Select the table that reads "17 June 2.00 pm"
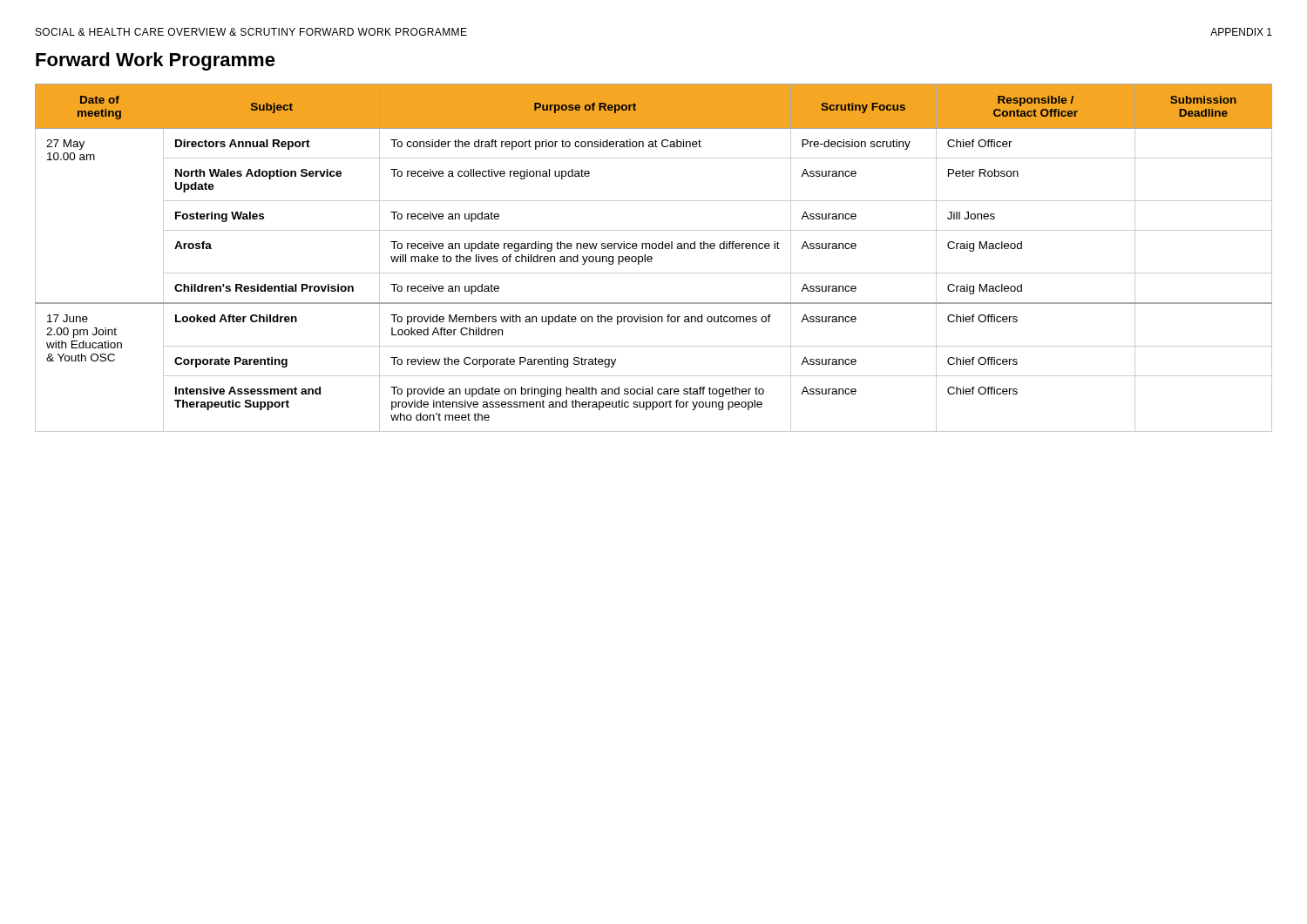 (654, 258)
